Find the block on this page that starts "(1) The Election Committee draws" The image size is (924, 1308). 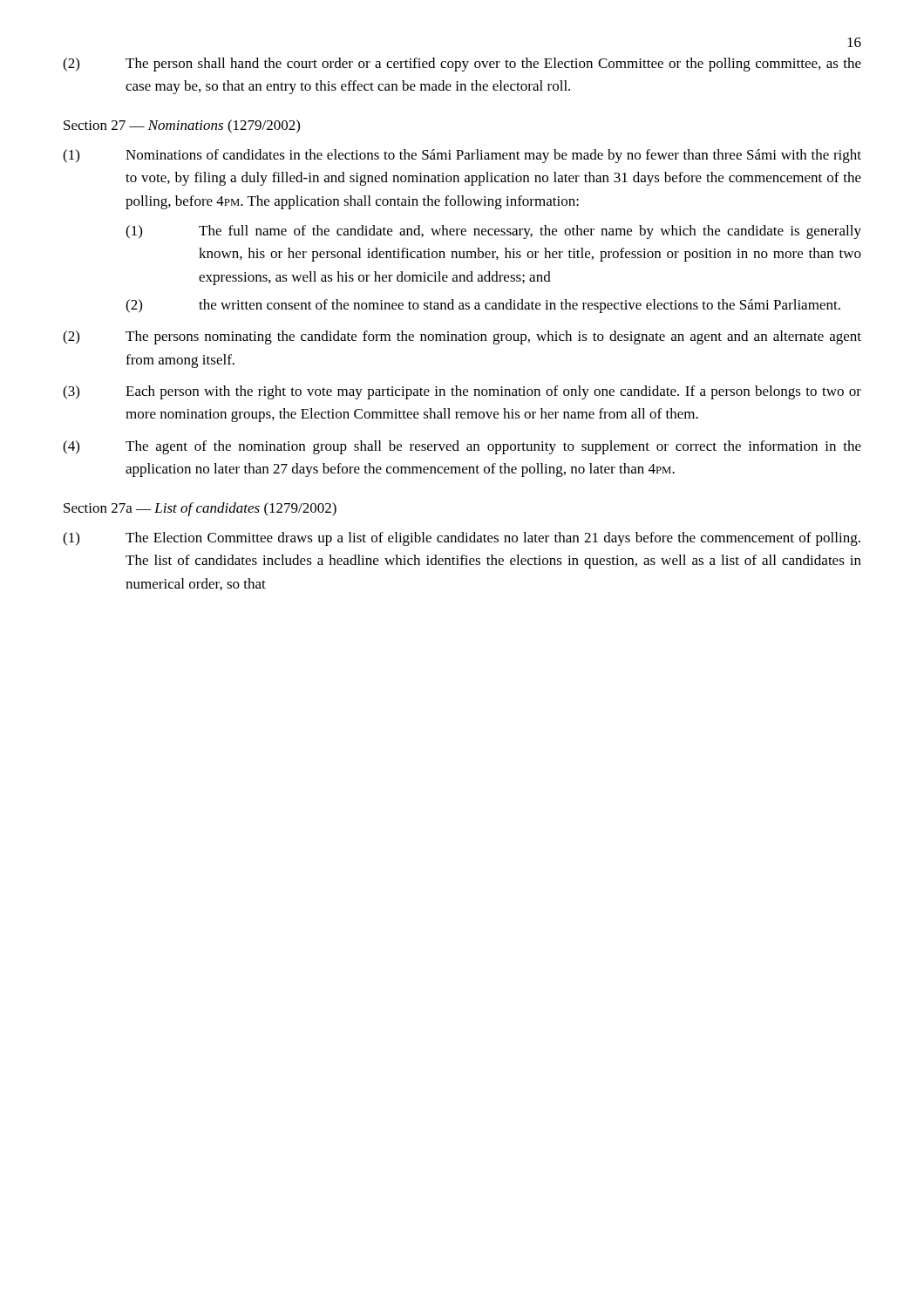click(x=462, y=561)
